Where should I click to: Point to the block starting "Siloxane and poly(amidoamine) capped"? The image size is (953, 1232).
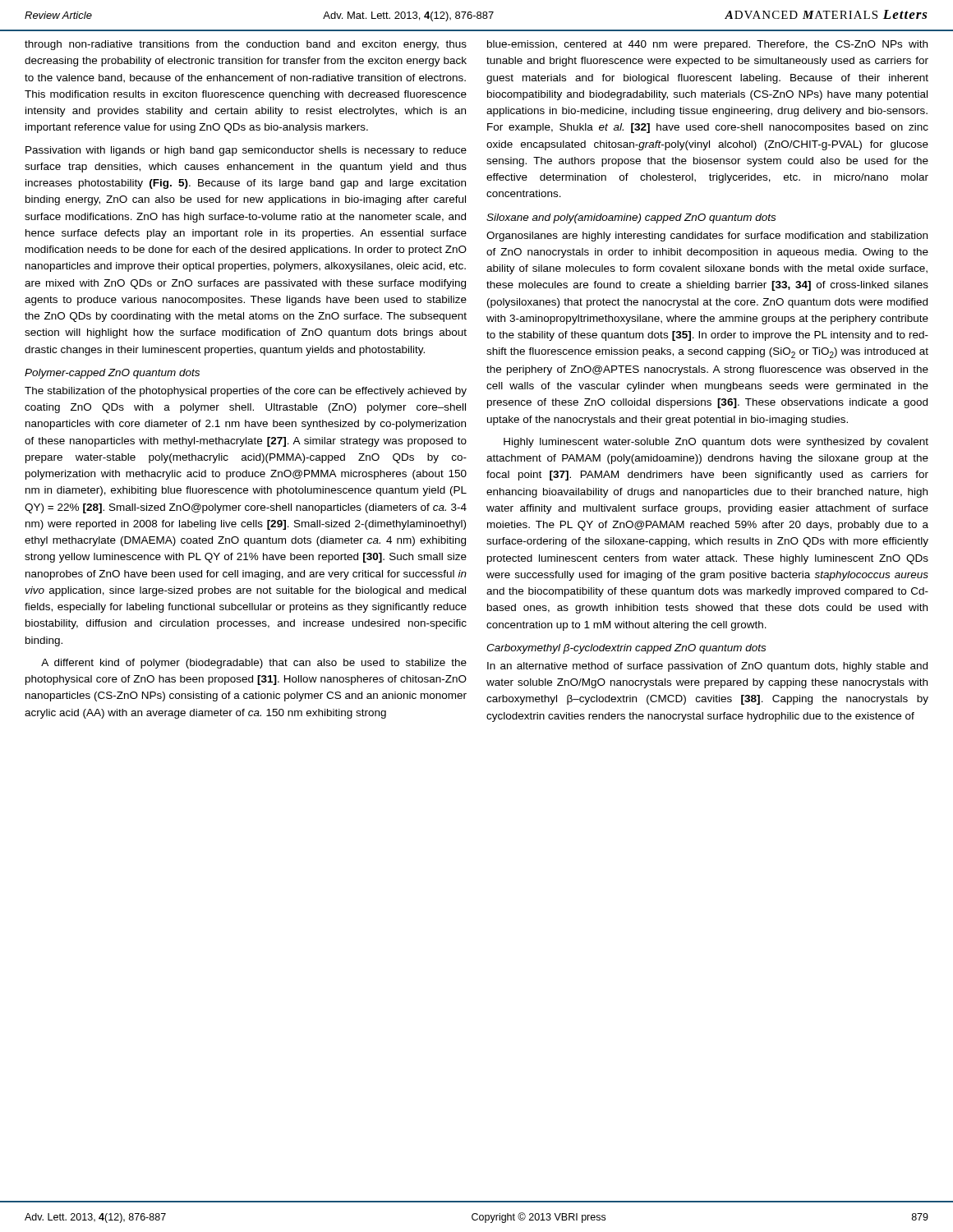click(631, 217)
